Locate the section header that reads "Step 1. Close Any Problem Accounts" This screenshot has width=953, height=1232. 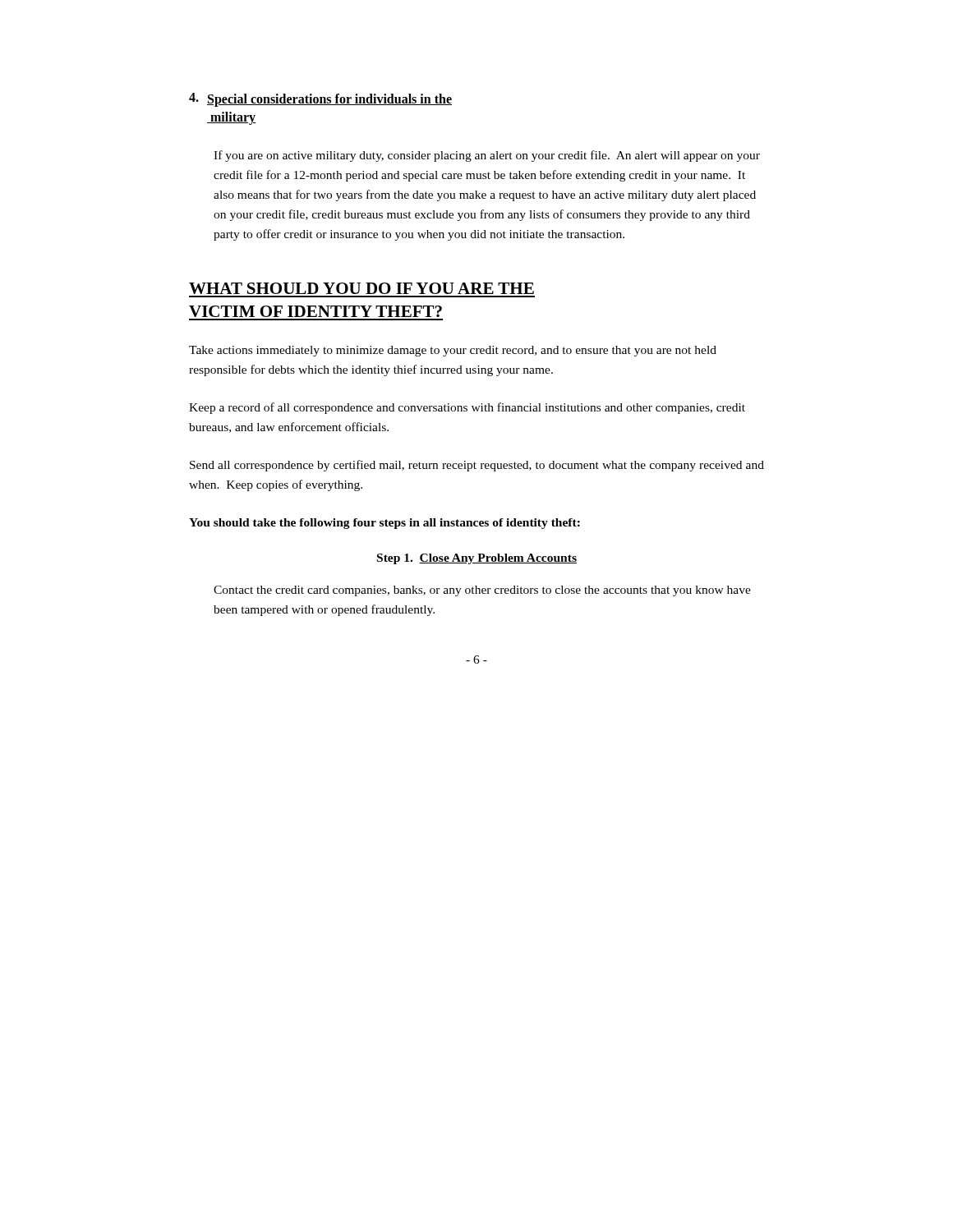(x=476, y=557)
